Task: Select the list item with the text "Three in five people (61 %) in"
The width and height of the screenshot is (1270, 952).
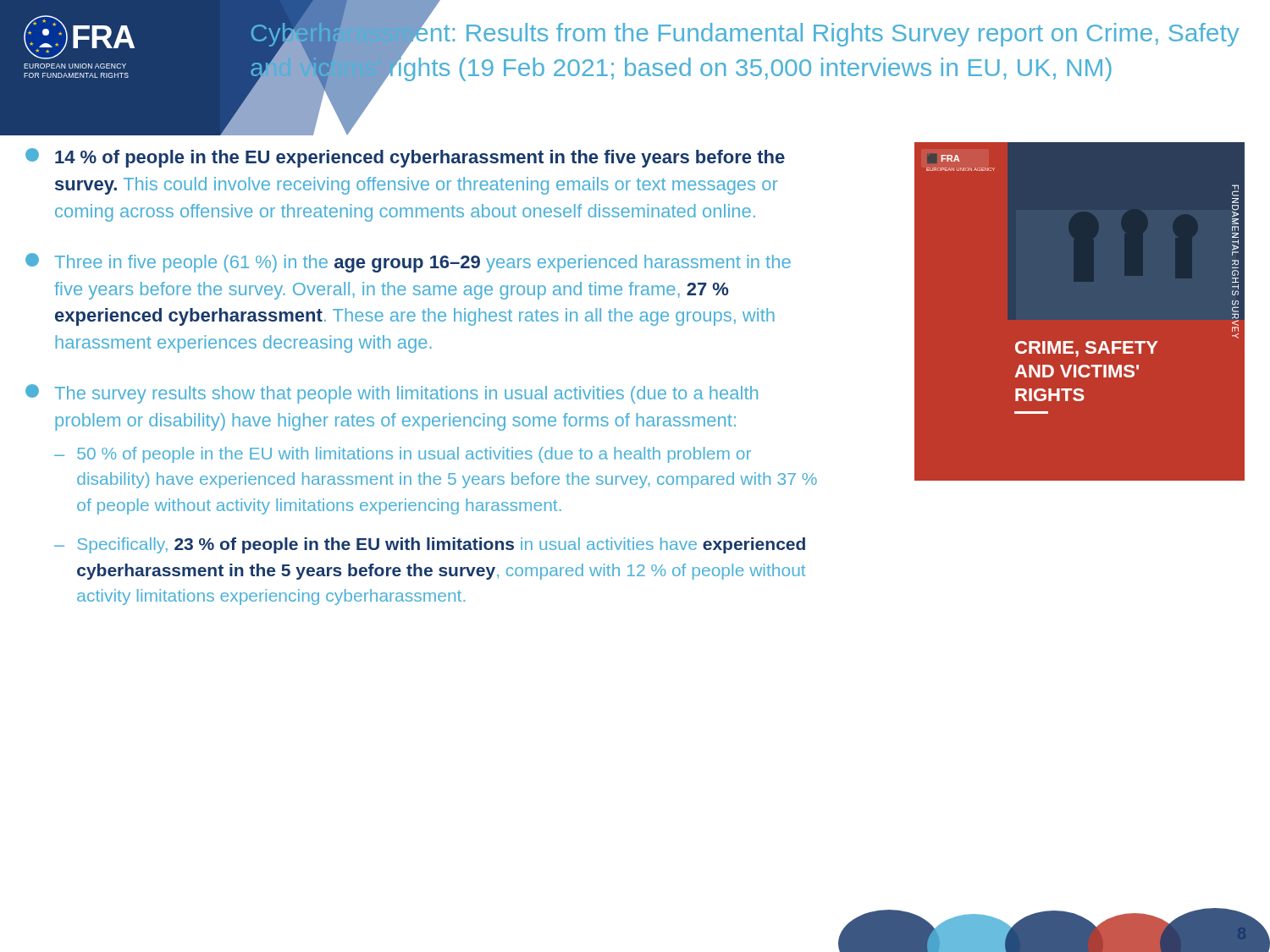Action: [423, 302]
